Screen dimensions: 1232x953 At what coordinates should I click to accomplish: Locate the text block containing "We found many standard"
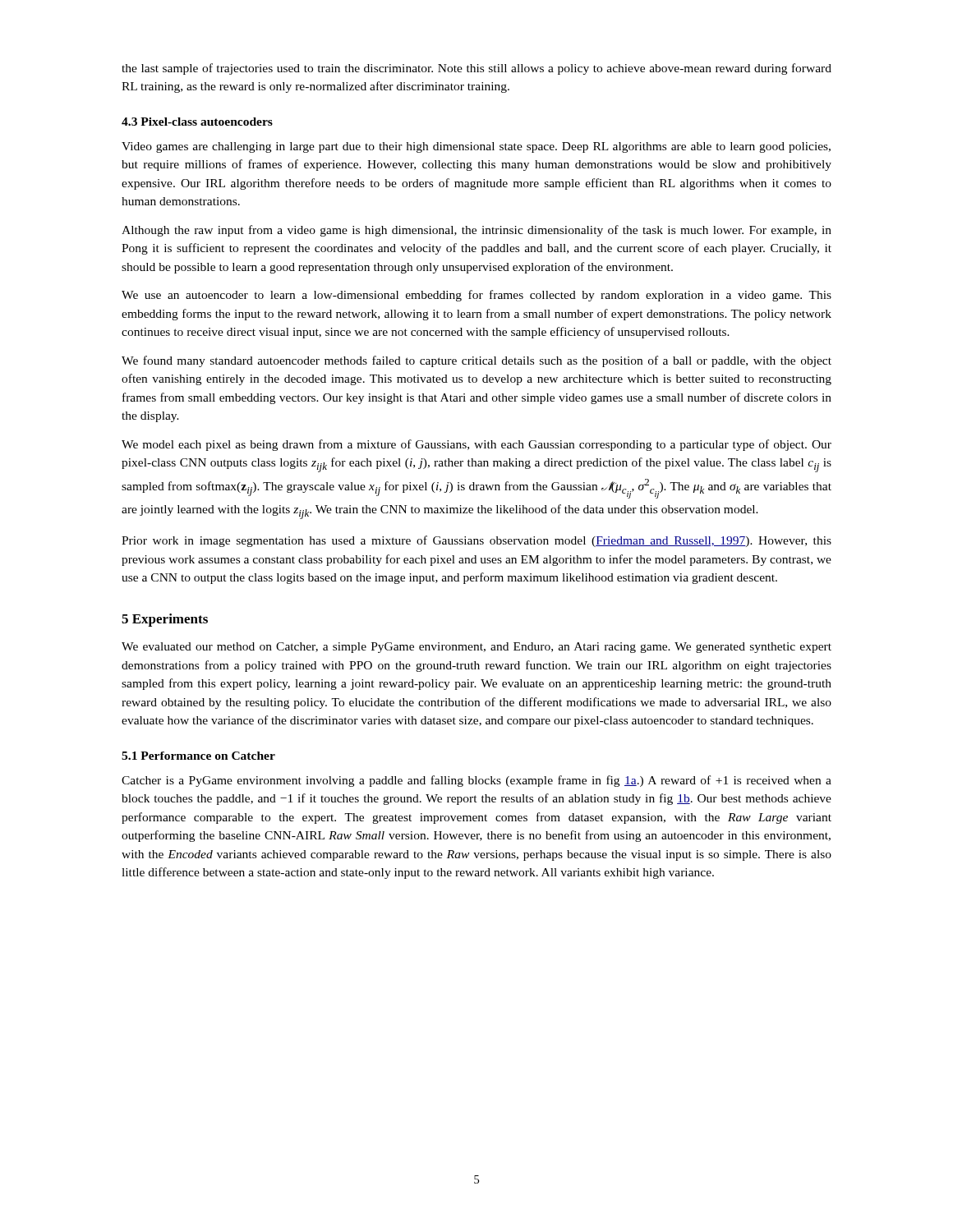pyautogui.click(x=476, y=388)
